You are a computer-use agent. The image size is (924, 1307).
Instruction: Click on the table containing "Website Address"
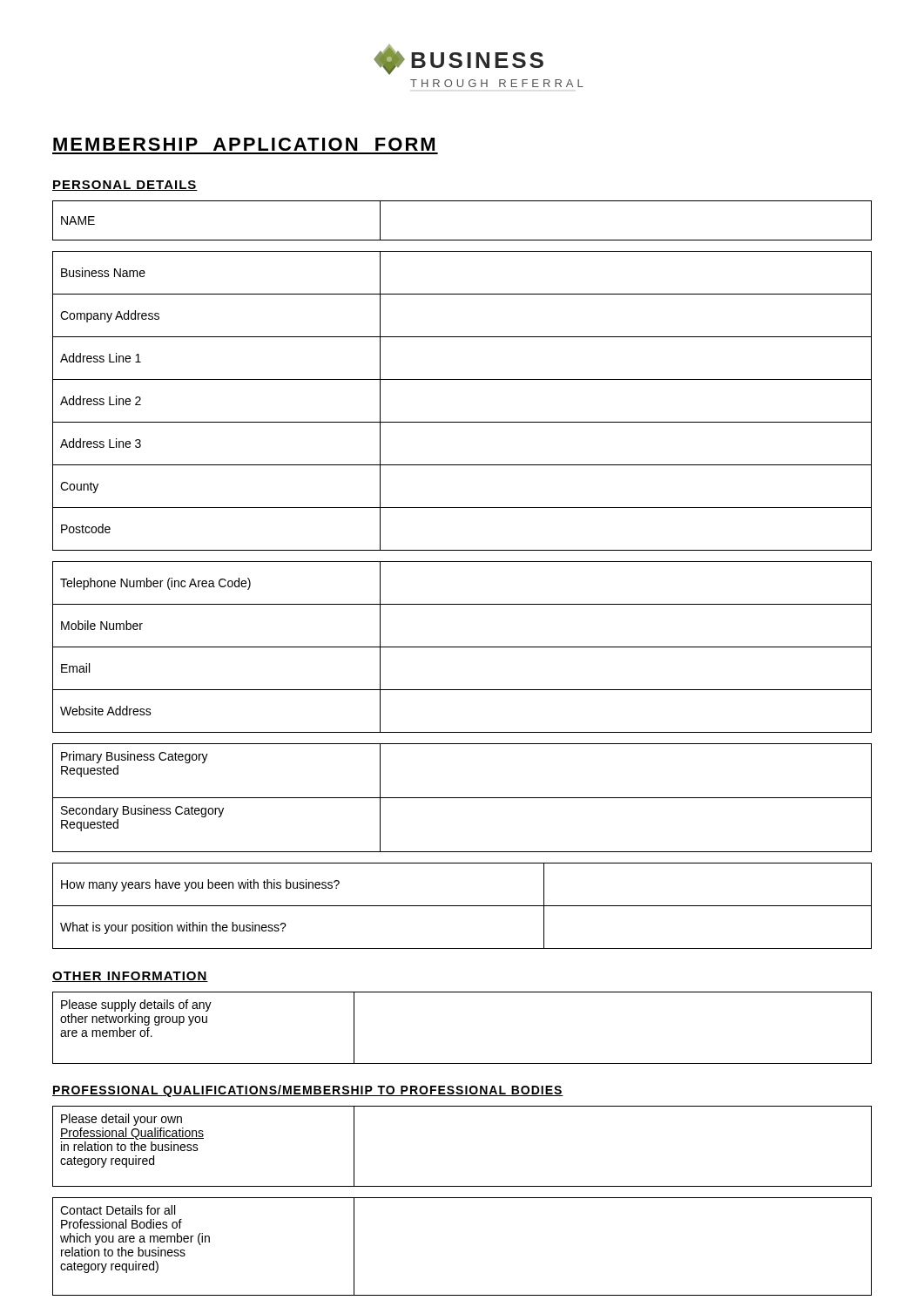(462, 647)
